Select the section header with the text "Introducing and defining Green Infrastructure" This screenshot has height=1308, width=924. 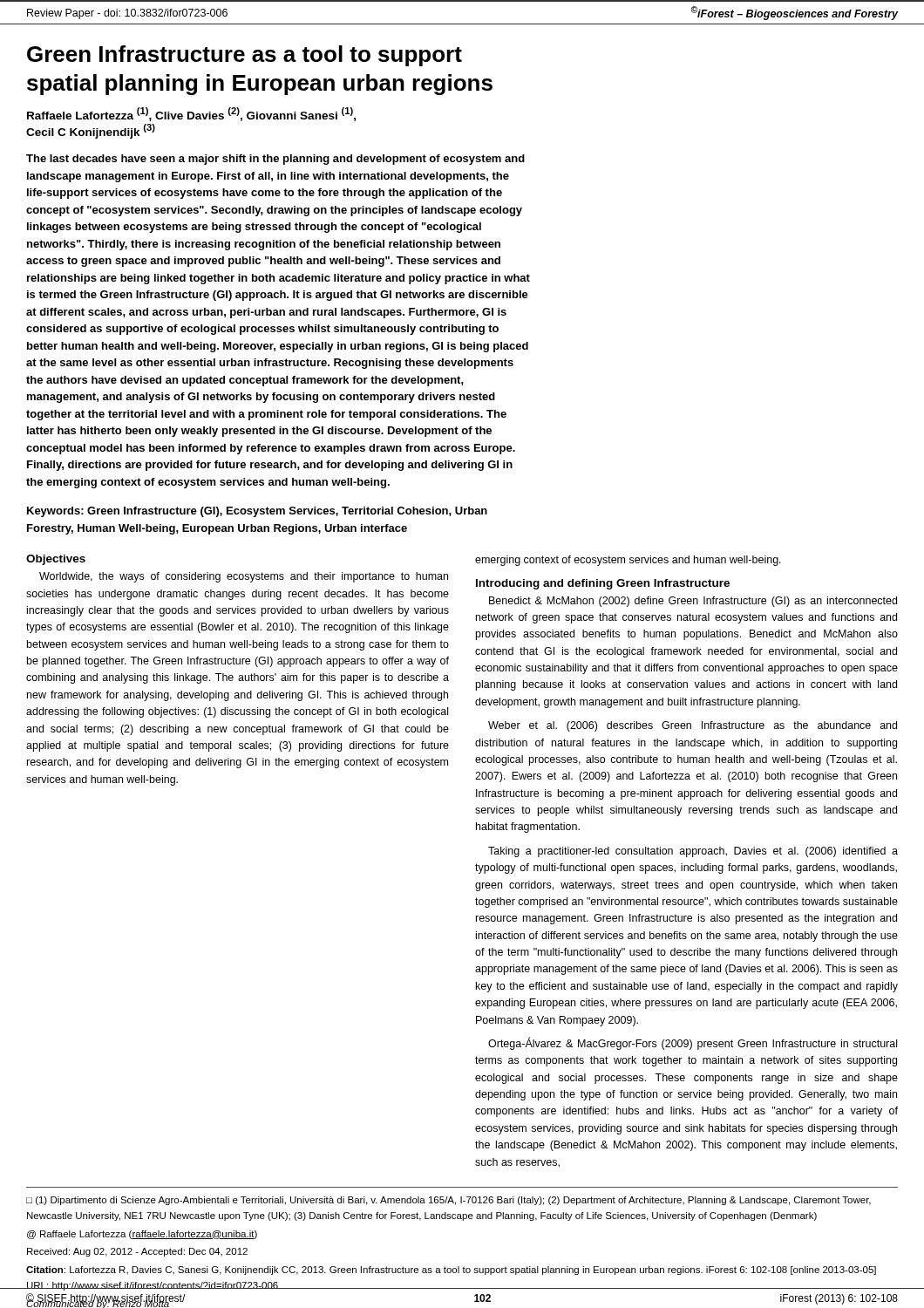(686, 583)
